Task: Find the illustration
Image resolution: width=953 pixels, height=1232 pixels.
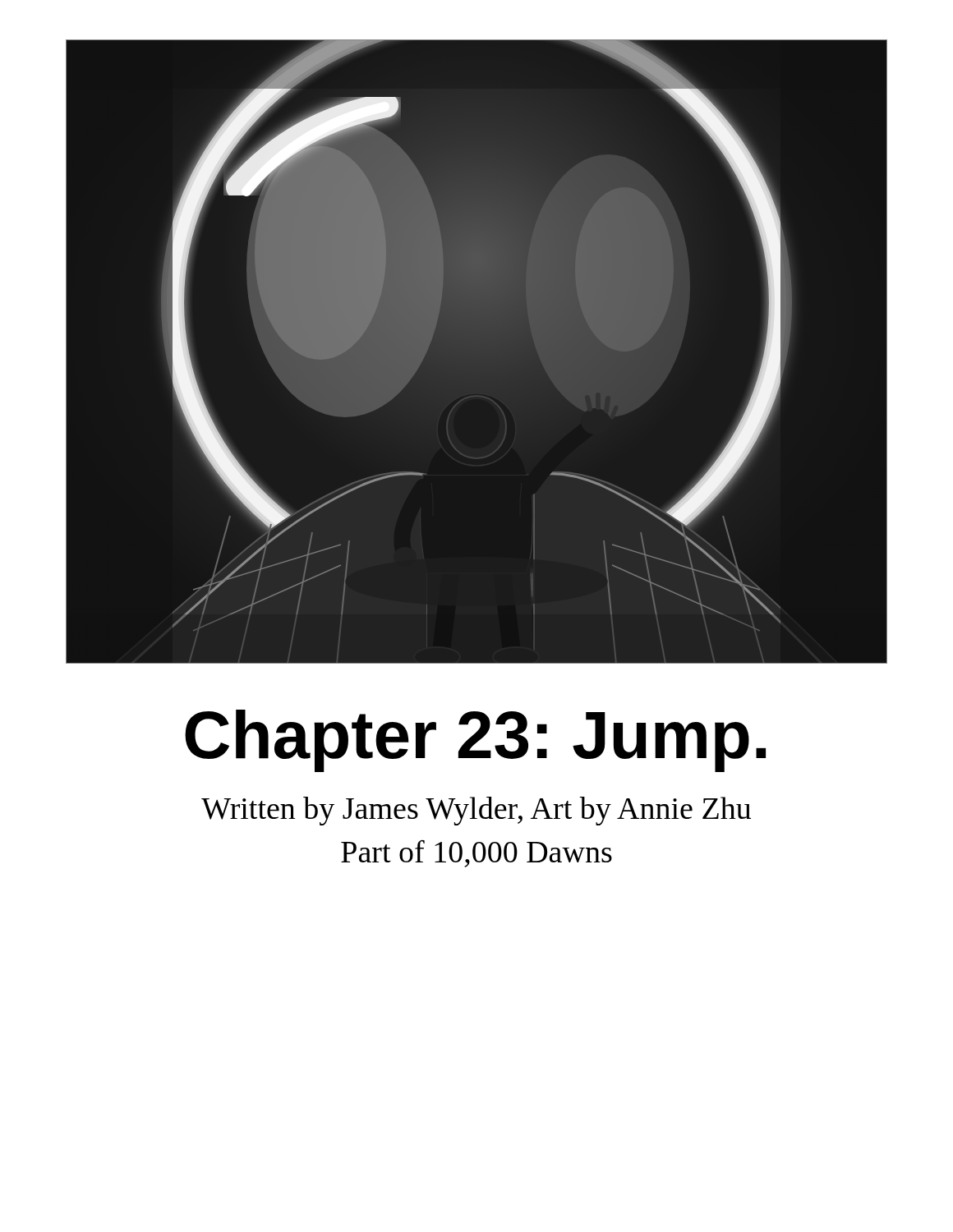Action: [x=476, y=352]
